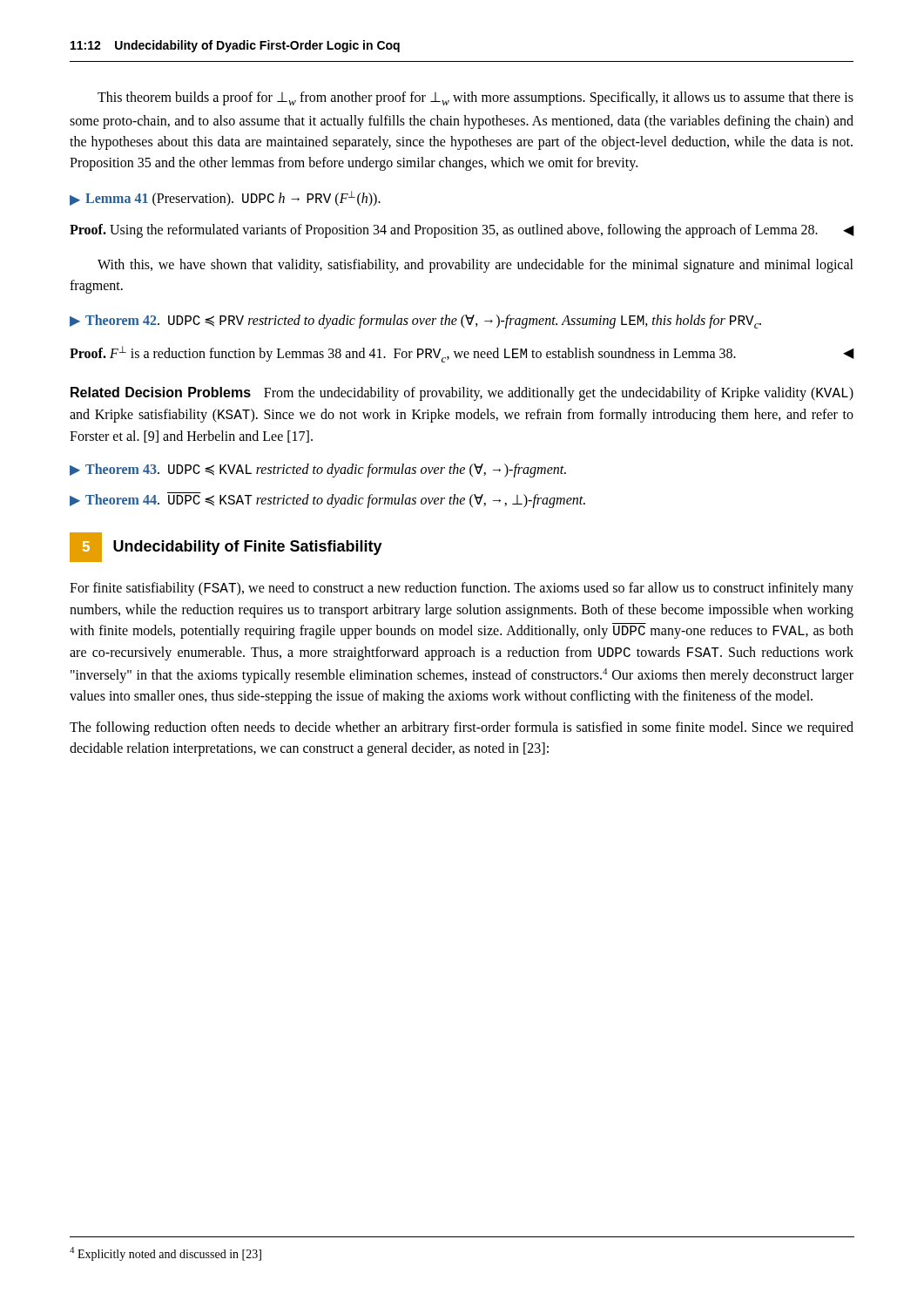This screenshot has width=924, height=1307.
Task: Find the text block containing "With this, we have shown that validity, satisfiability,"
Action: click(x=462, y=275)
